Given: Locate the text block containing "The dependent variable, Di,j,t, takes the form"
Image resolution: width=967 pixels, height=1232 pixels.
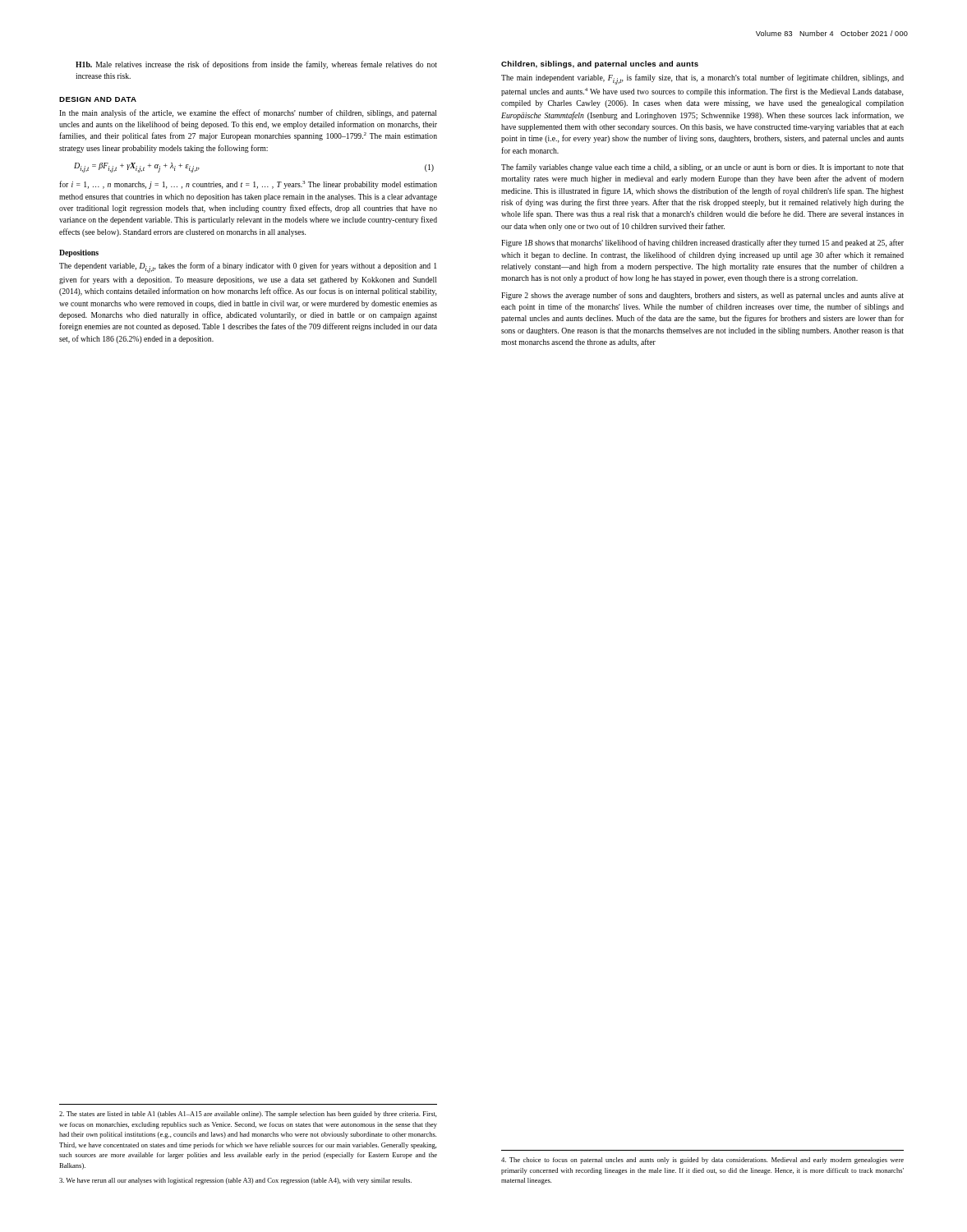Looking at the screenshot, I should tap(248, 303).
